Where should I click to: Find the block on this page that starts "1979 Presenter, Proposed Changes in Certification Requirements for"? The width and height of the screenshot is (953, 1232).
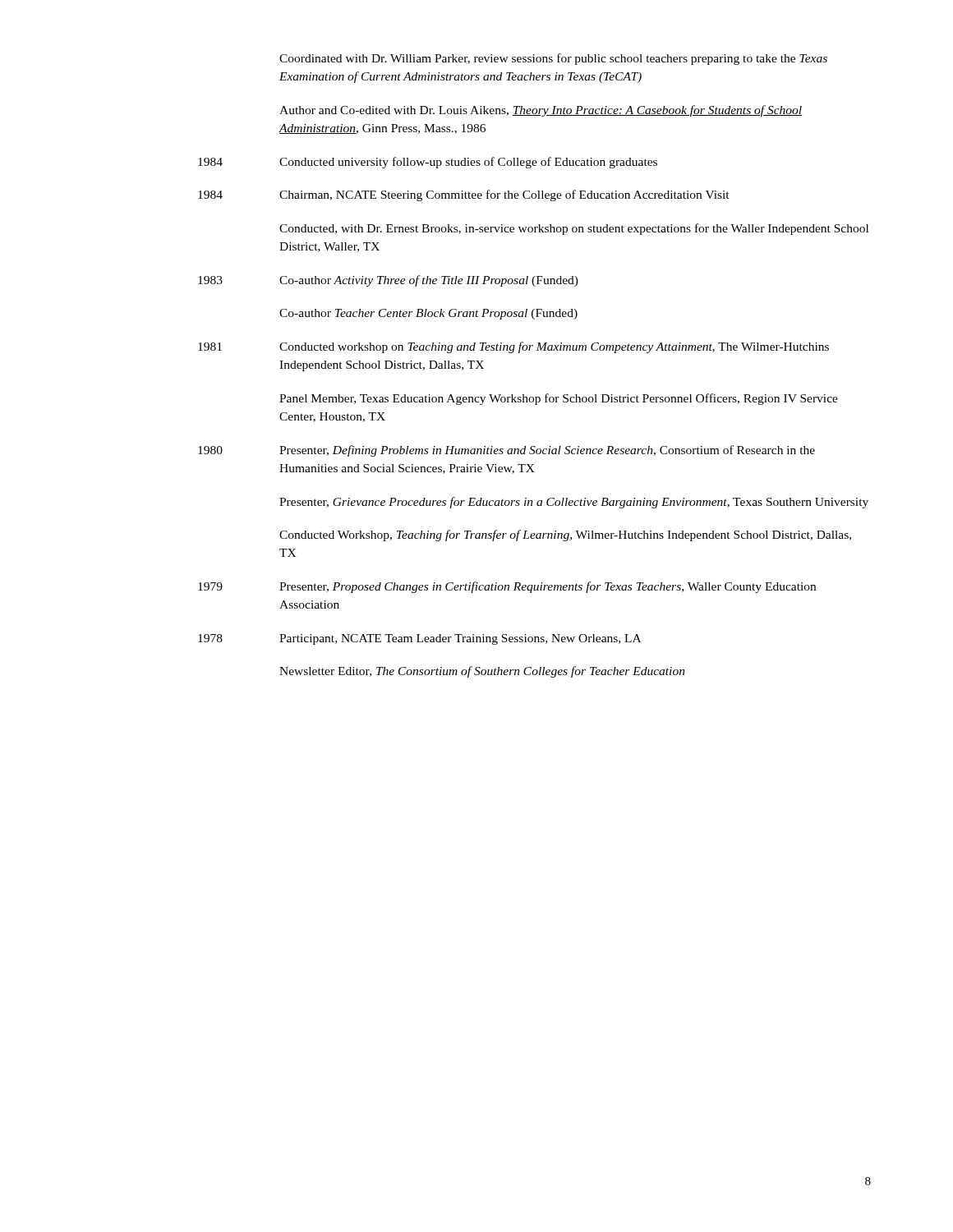(534, 596)
